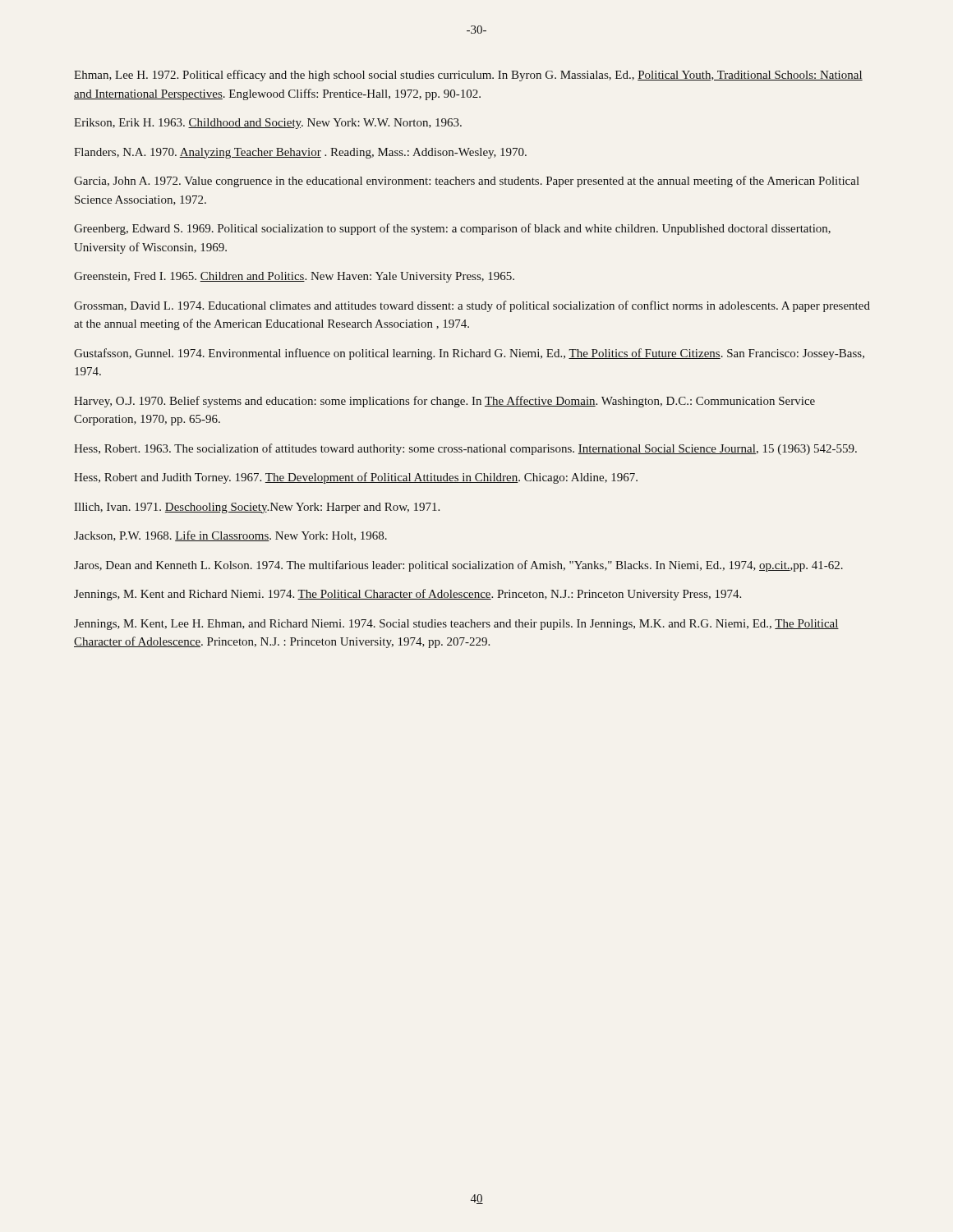
Task: Click on the list item containing "Illich, Ivan. 1971. Deschooling Society.New York: Harper and"
Action: pyautogui.click(x=257, y=506)
